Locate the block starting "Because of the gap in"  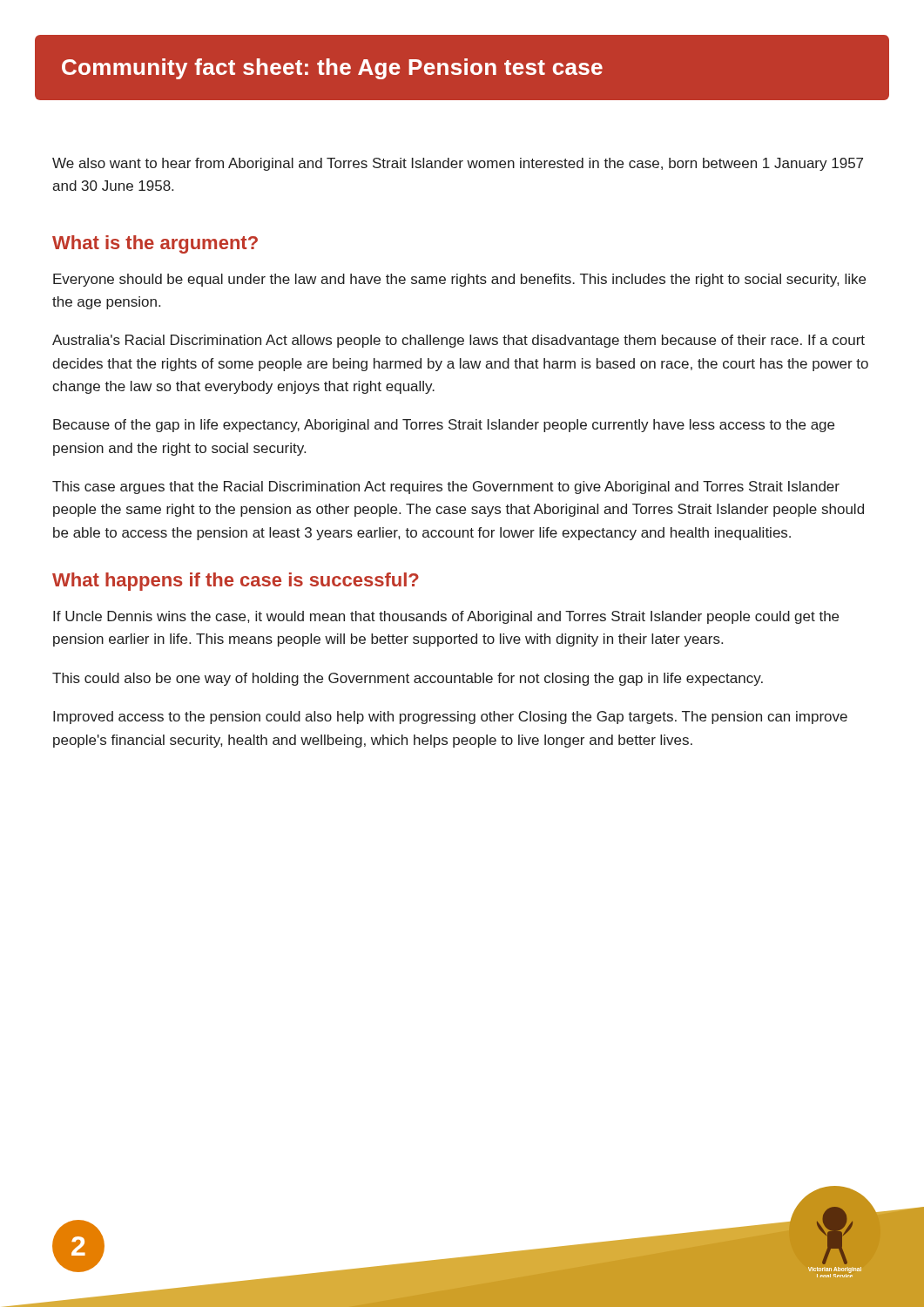pyautogui.click(x=444, y=437)
